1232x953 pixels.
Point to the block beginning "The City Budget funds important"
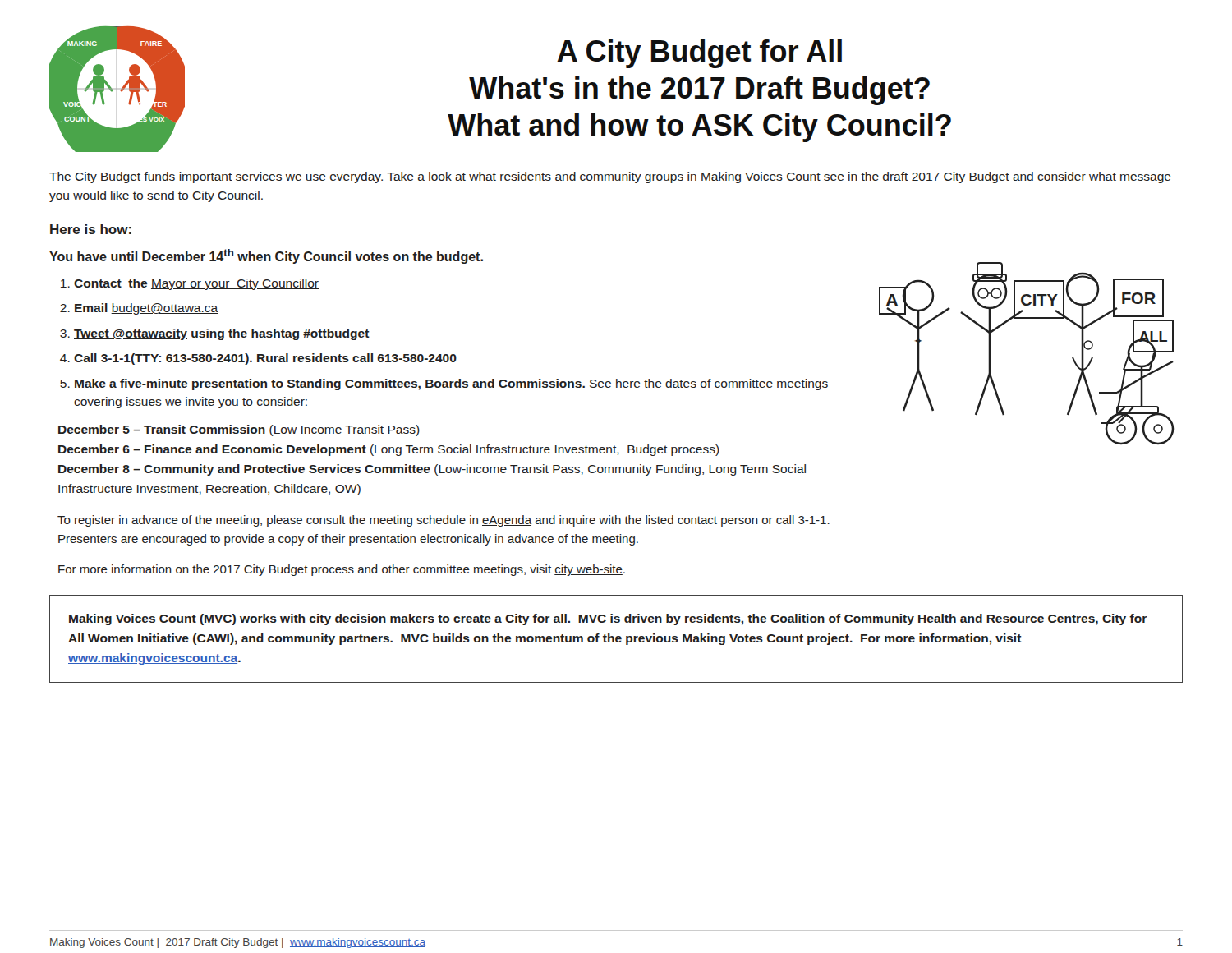[x=610, y=186]
